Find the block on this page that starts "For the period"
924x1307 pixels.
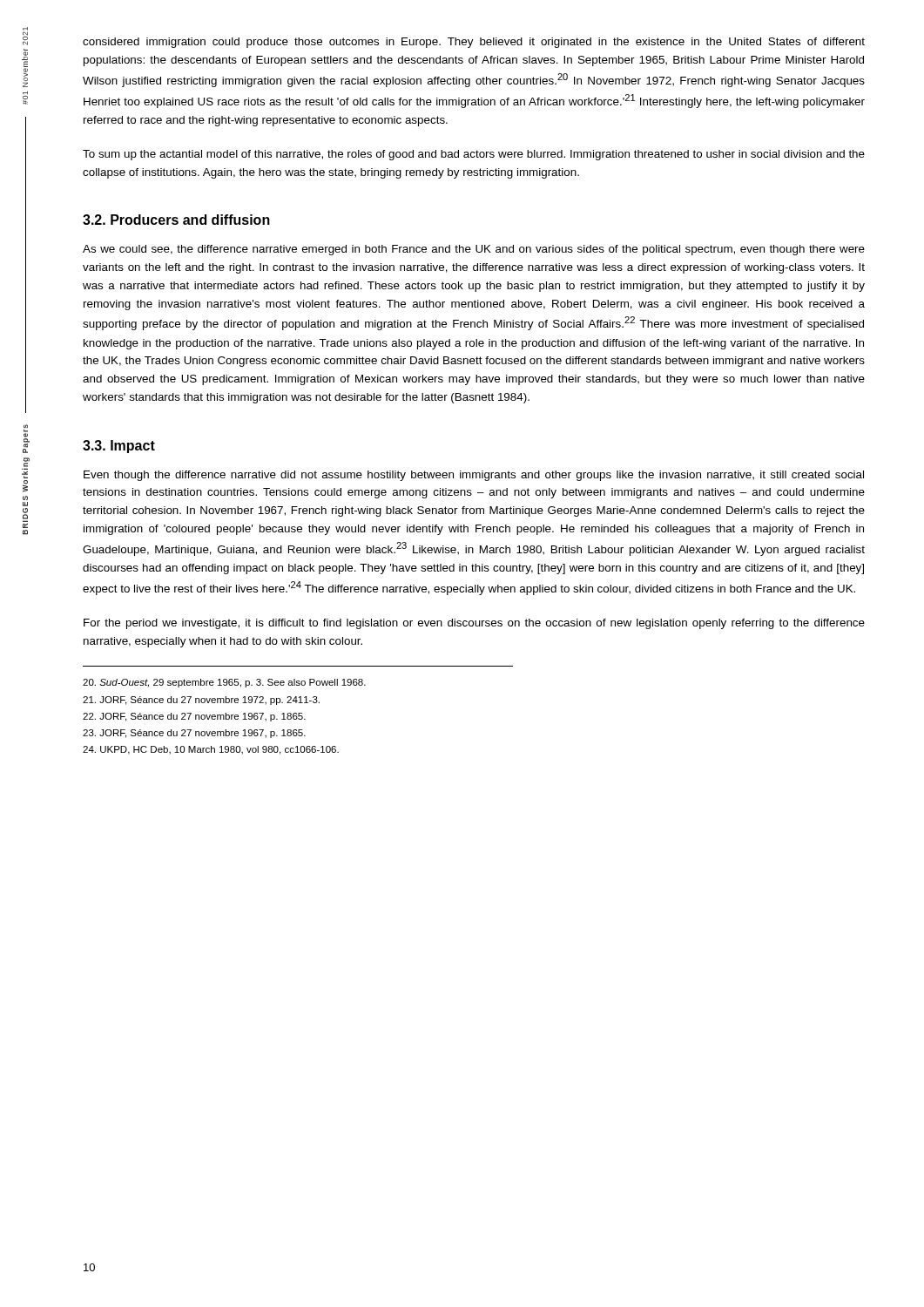coord(474,632)
